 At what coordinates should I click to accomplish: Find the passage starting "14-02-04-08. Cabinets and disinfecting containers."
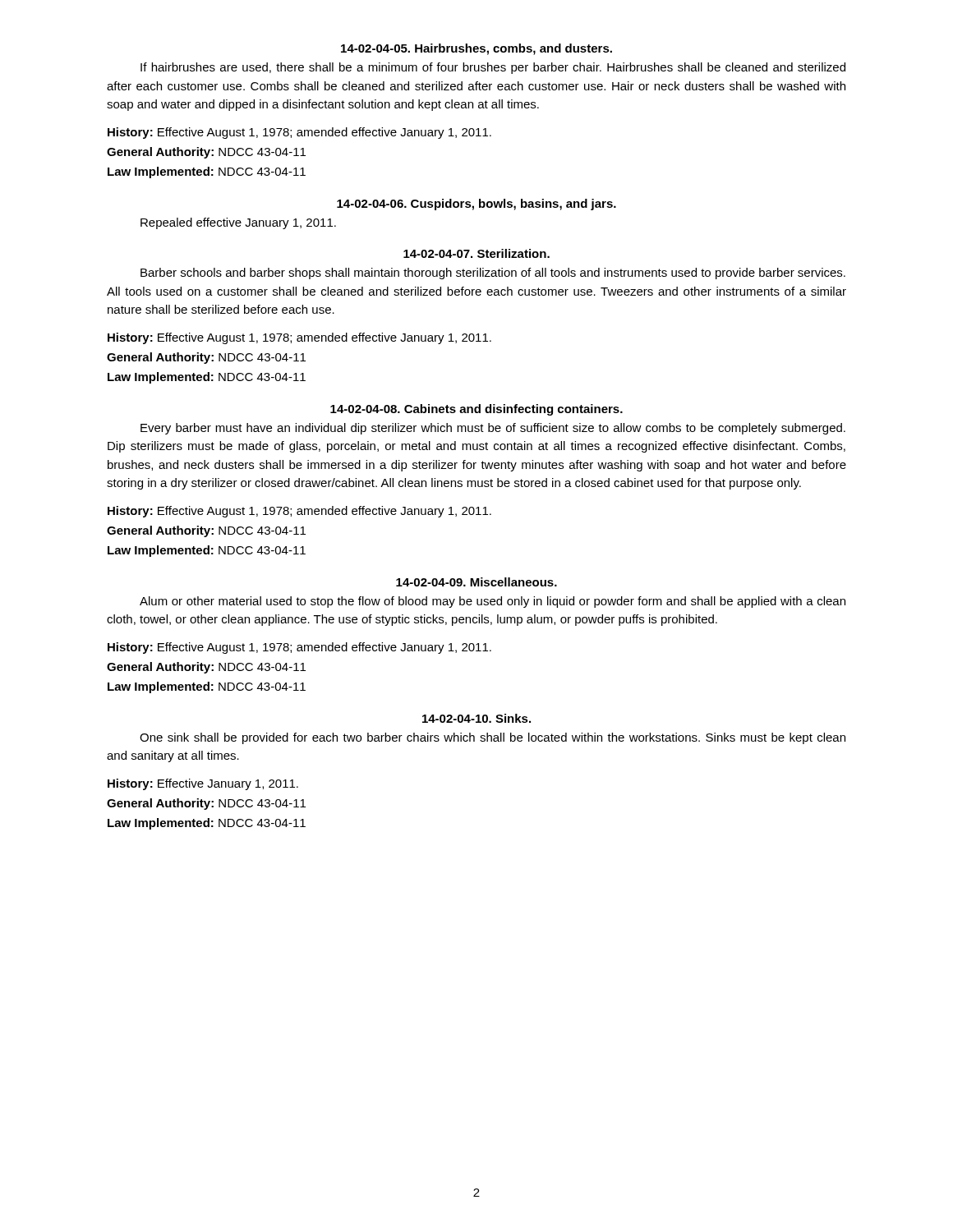coord(476,408)
